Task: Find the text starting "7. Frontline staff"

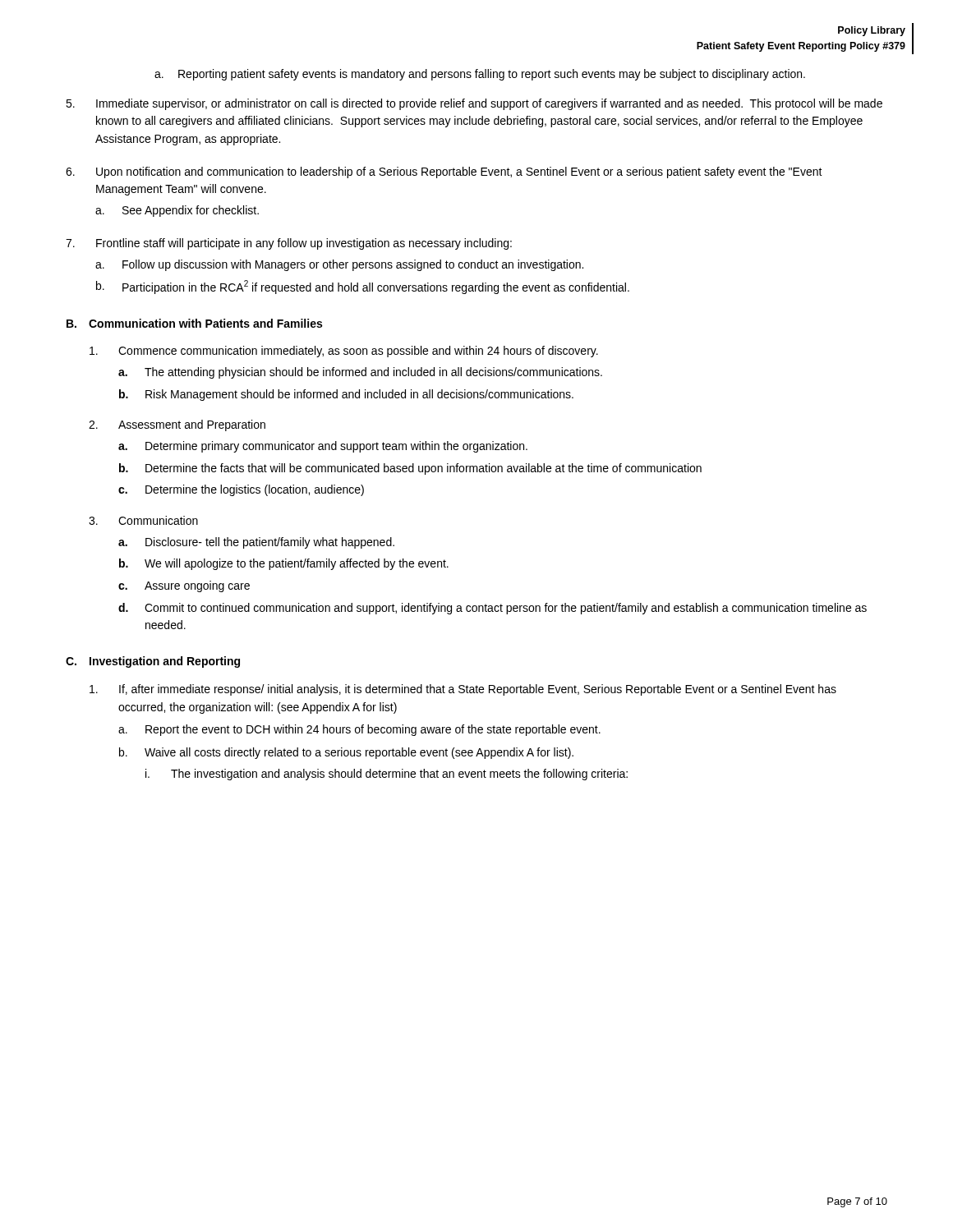Action: click(476, 266)
